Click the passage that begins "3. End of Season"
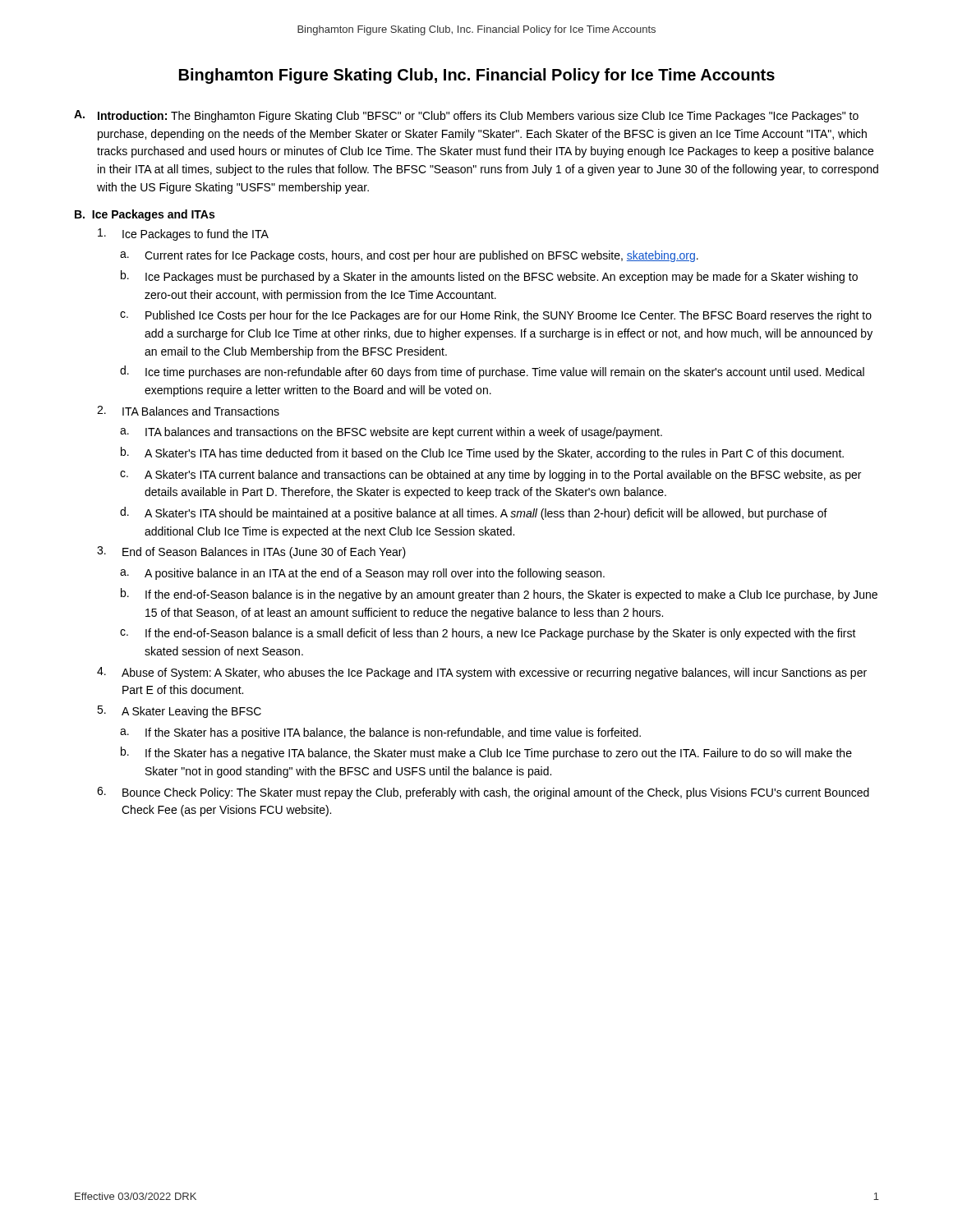Screen dimensions: 1232x953 click(x=251, y=552)
